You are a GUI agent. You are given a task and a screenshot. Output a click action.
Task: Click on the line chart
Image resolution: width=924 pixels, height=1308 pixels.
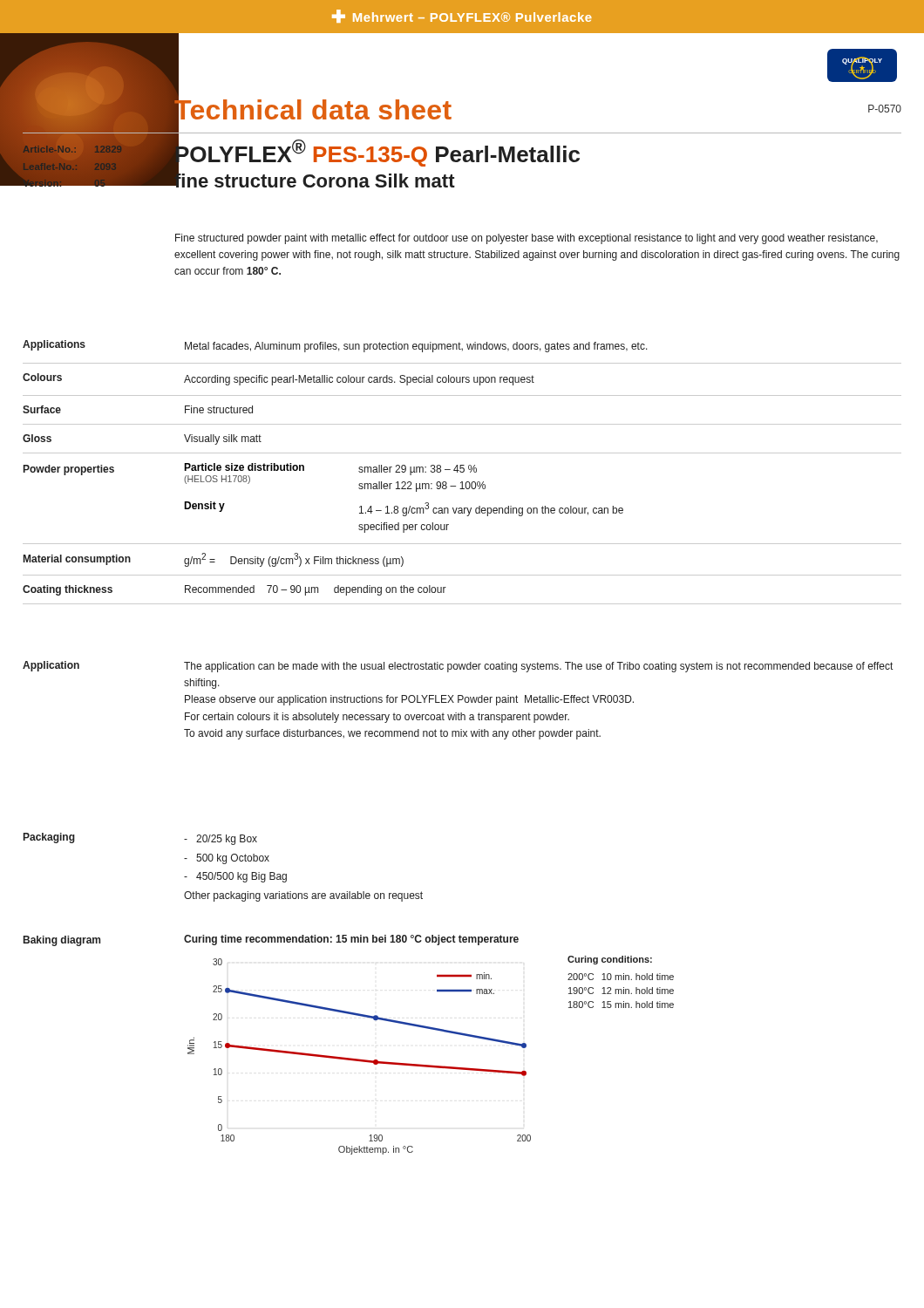(367, 1054)
